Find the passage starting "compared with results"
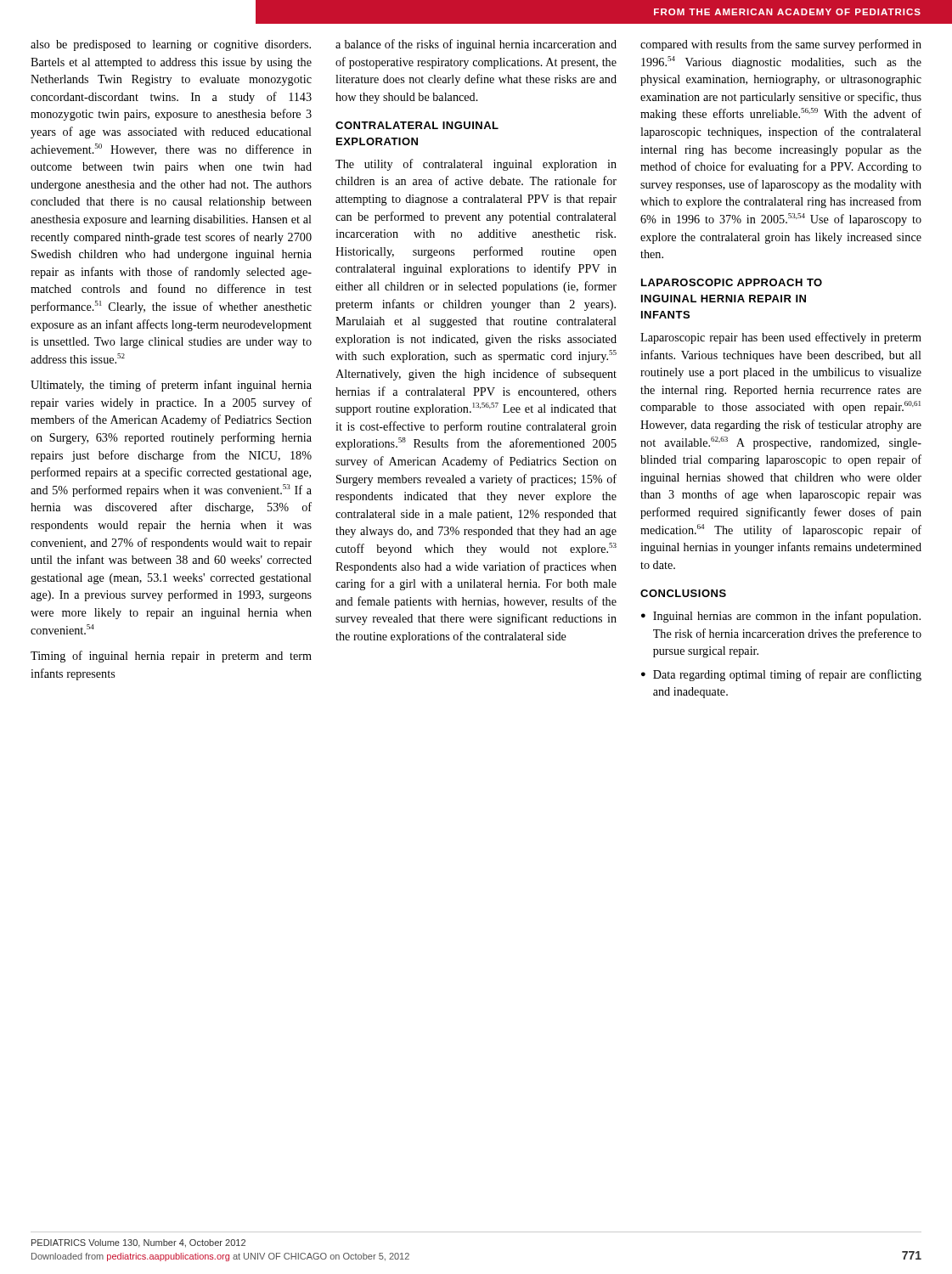 (781, 149)
